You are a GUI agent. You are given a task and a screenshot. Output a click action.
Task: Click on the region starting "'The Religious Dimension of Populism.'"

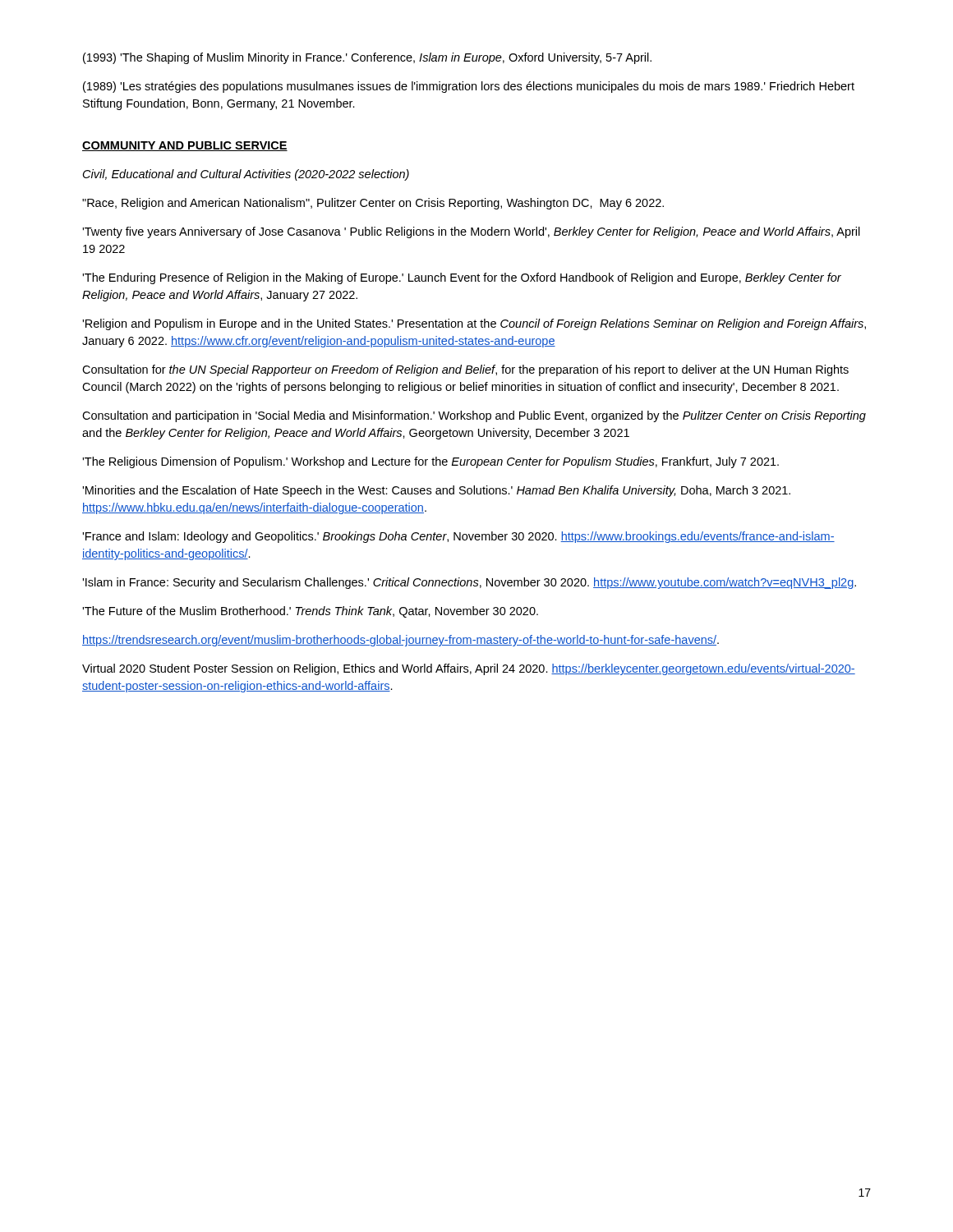click(x=431, y=462)
